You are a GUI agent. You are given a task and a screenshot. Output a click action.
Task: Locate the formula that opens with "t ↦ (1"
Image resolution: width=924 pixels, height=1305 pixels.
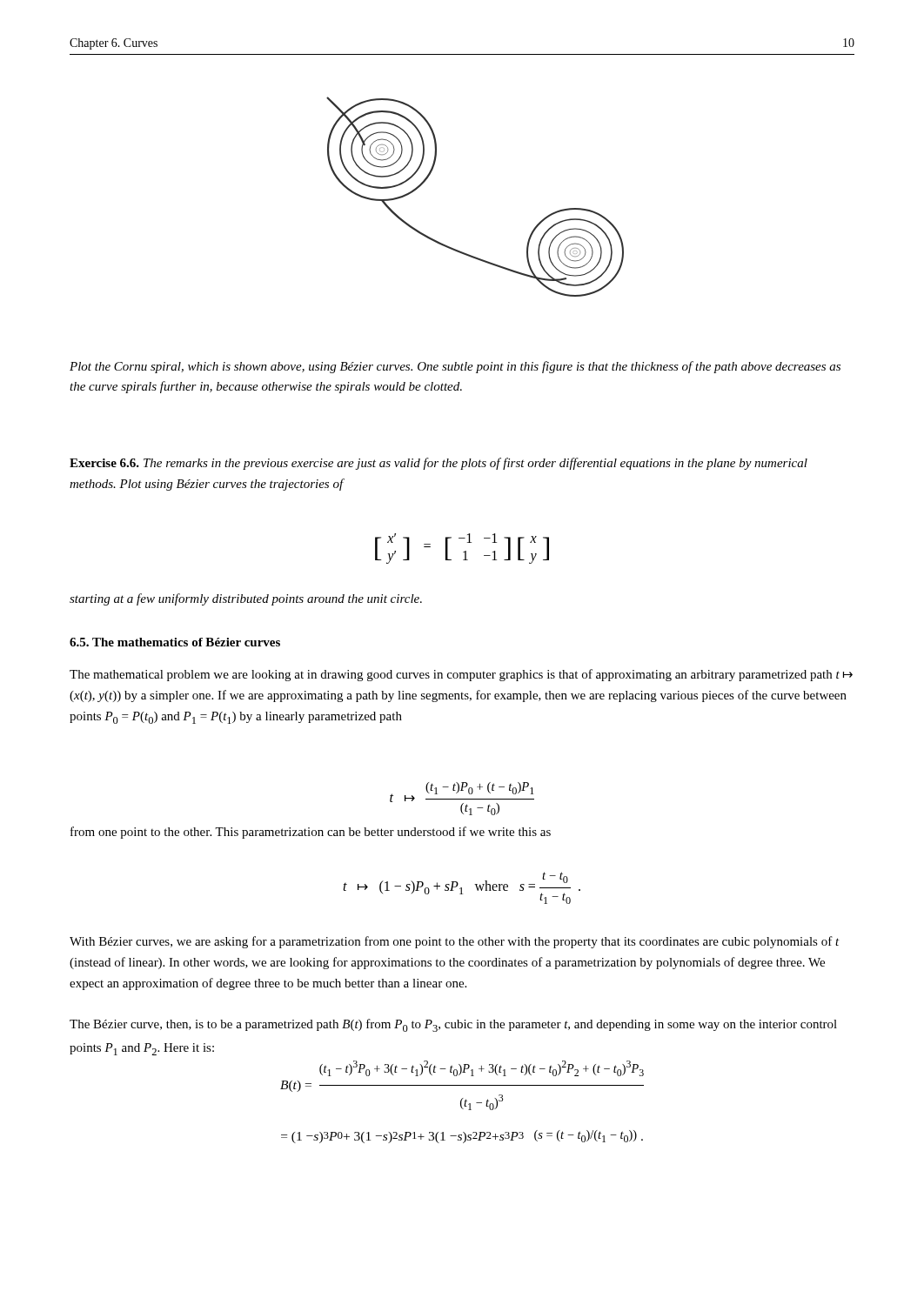(462, 888)
